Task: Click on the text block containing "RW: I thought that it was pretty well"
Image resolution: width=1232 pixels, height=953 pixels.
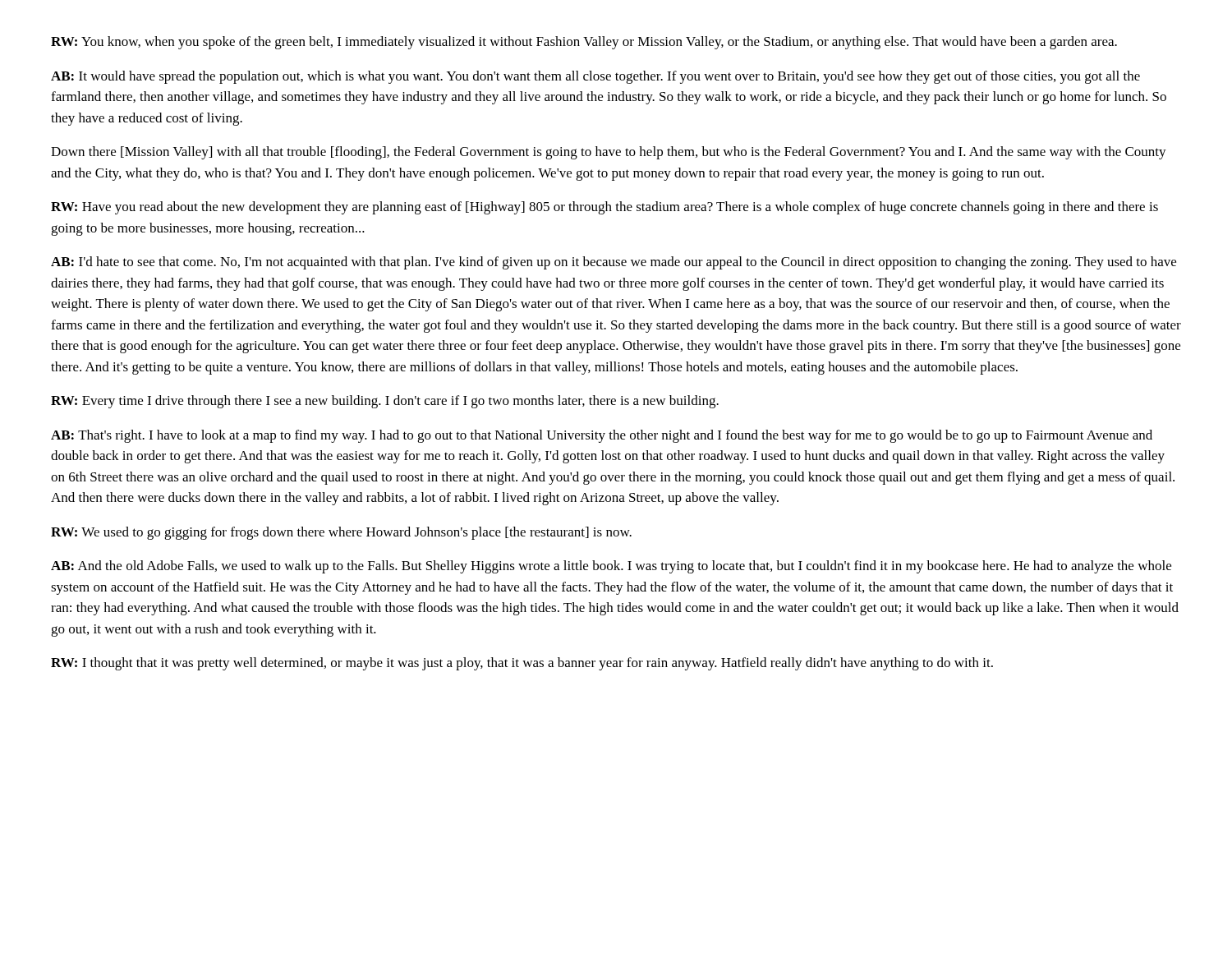Action: [522, 663]
